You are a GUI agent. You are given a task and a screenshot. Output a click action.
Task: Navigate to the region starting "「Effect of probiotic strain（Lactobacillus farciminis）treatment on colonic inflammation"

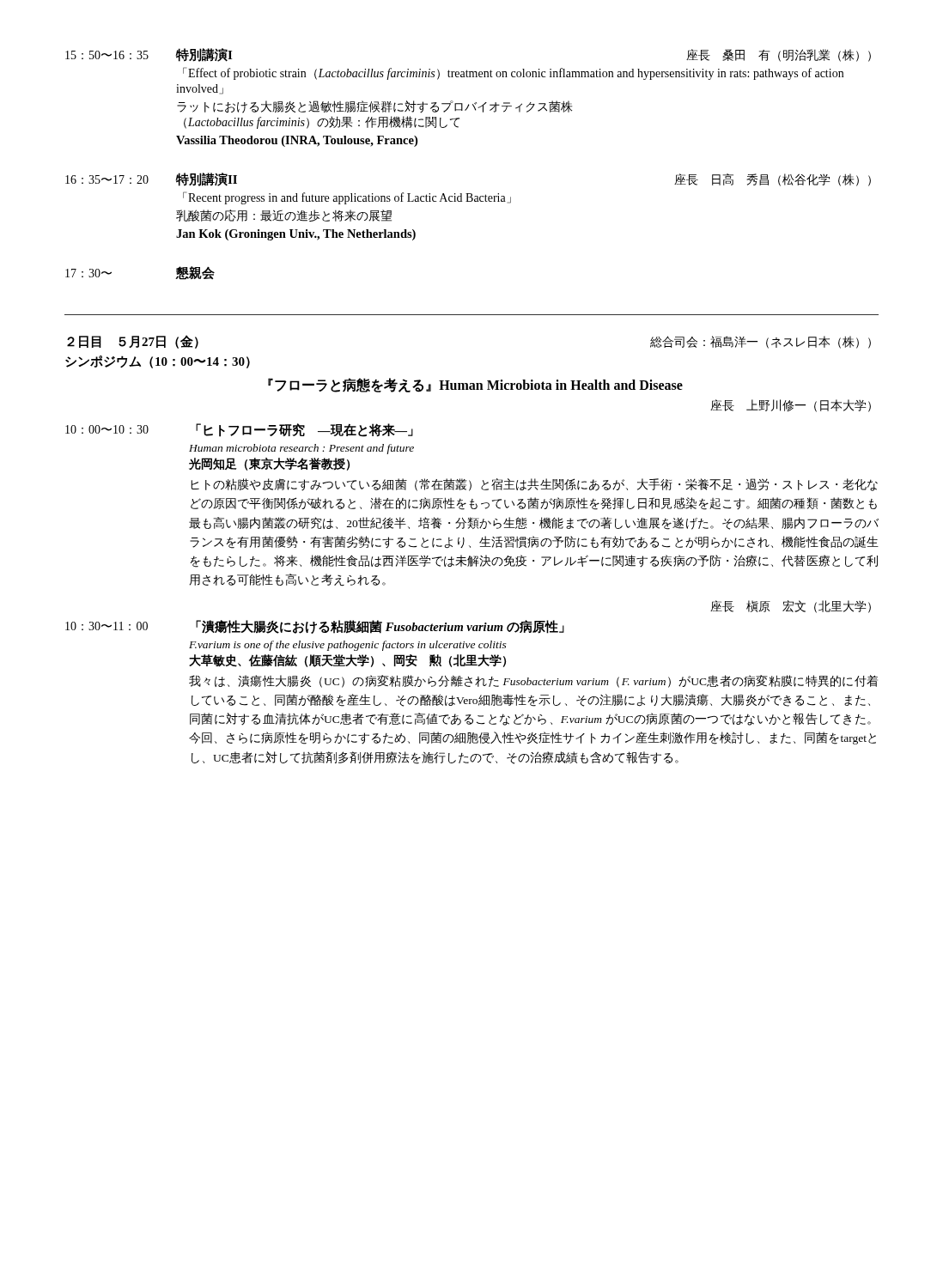510,81
